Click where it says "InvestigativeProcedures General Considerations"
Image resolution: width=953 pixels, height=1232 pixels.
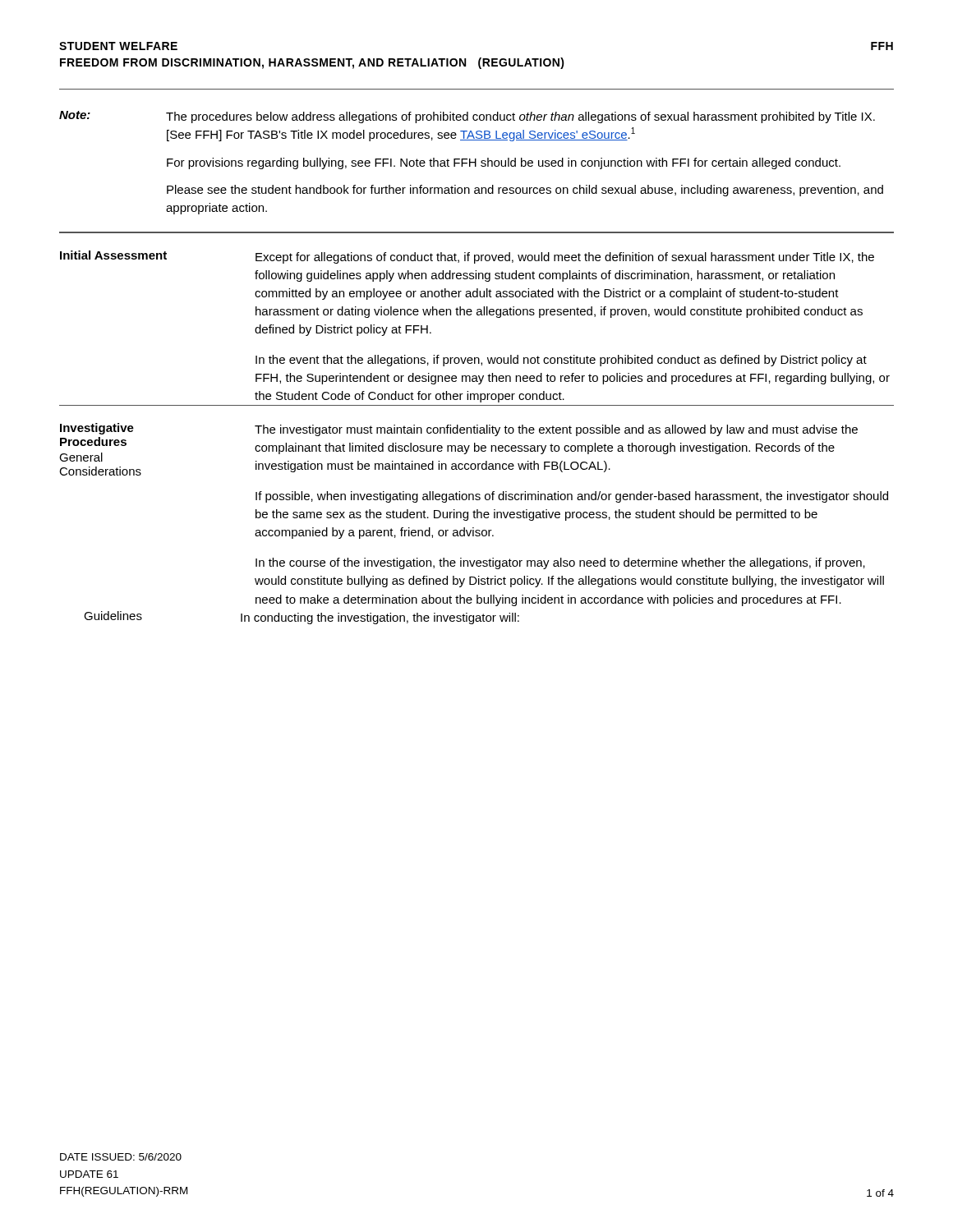[x=97, y=429]
